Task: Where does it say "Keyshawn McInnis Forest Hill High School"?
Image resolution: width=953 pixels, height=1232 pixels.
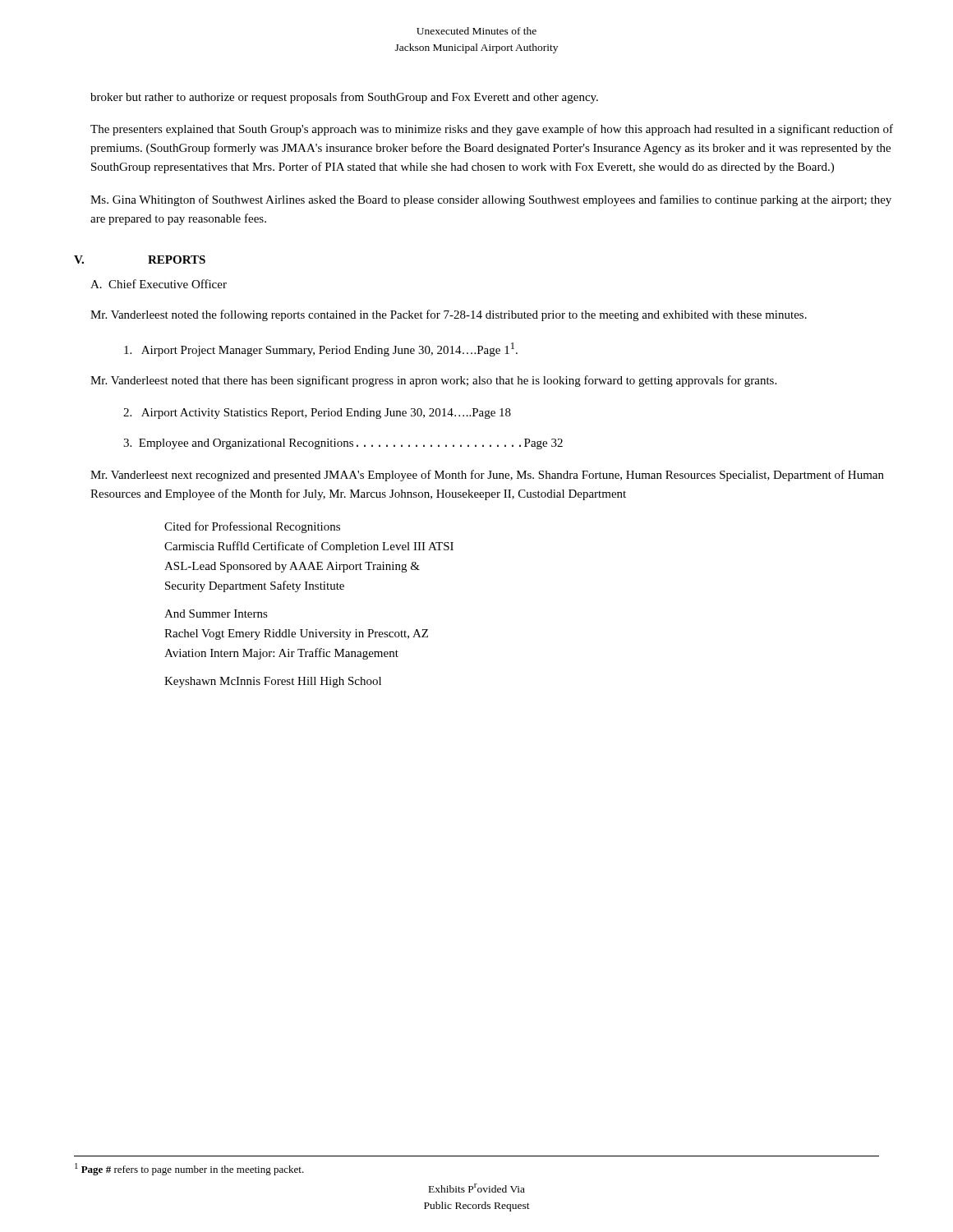Action: pos(273,681)
